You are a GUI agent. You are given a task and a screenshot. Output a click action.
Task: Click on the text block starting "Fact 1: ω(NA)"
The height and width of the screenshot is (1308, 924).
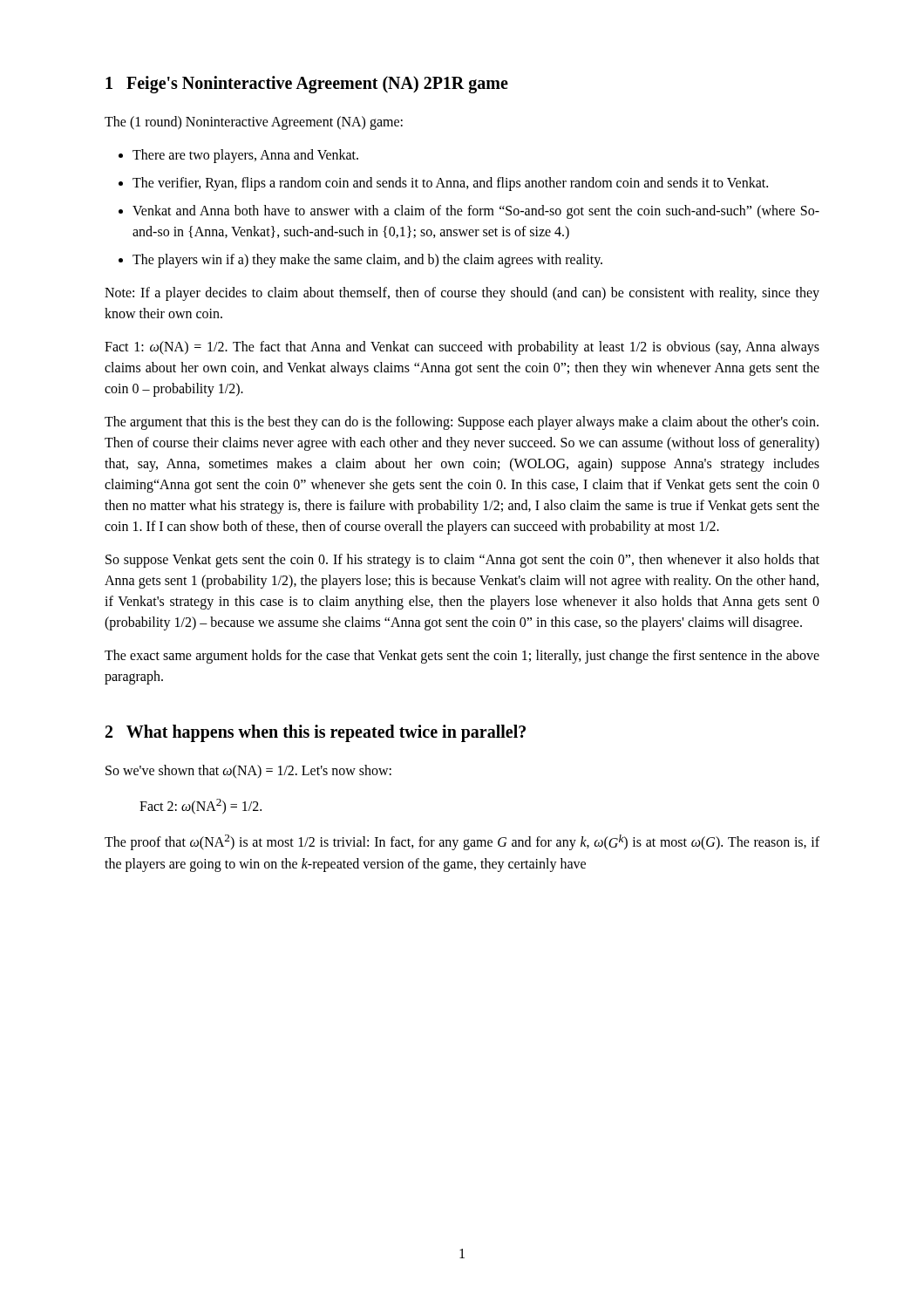pyautogui.click(x=462, y=368)
